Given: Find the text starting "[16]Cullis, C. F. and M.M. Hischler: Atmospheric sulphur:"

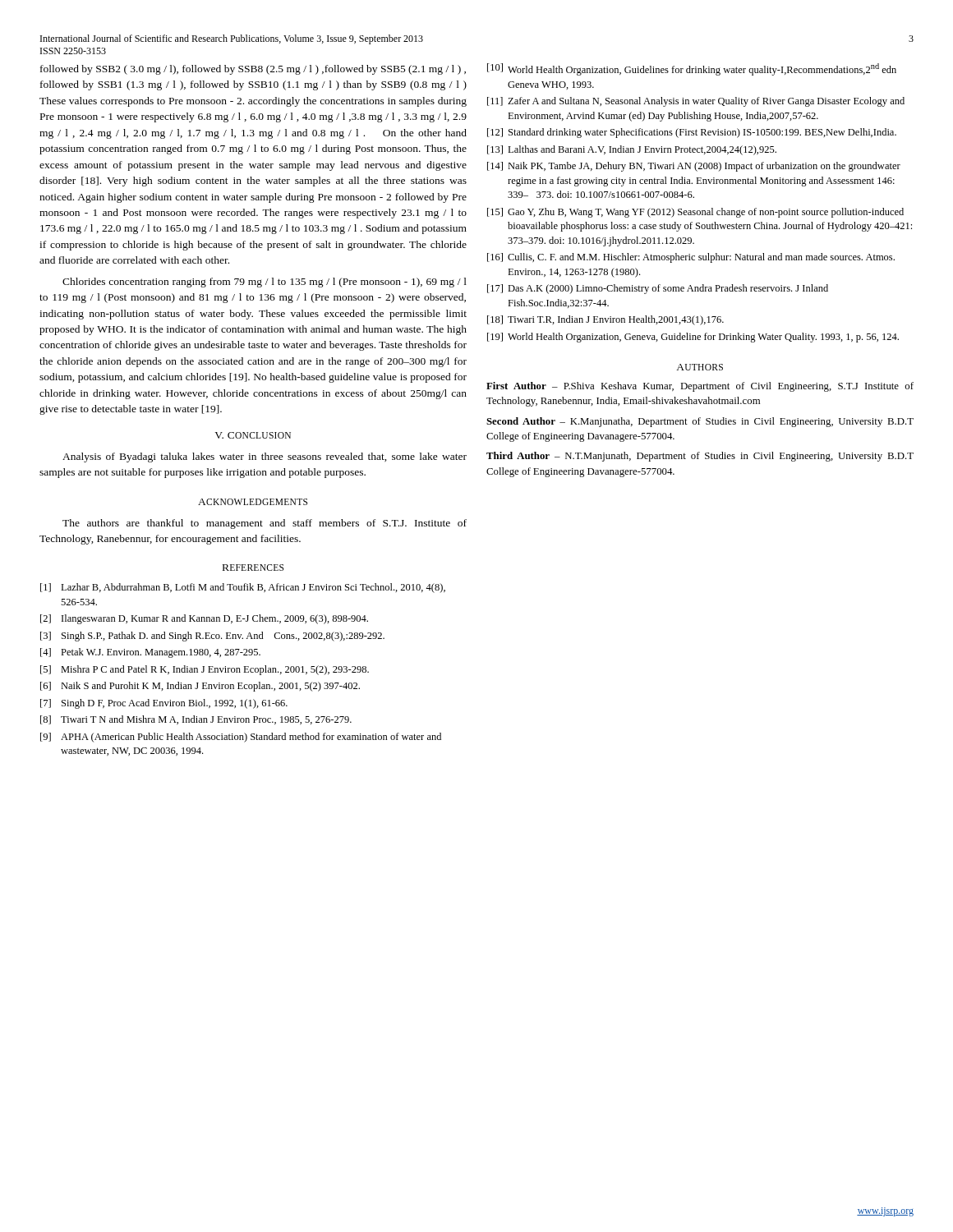Looking at the screenshot, I should [700, 265].
